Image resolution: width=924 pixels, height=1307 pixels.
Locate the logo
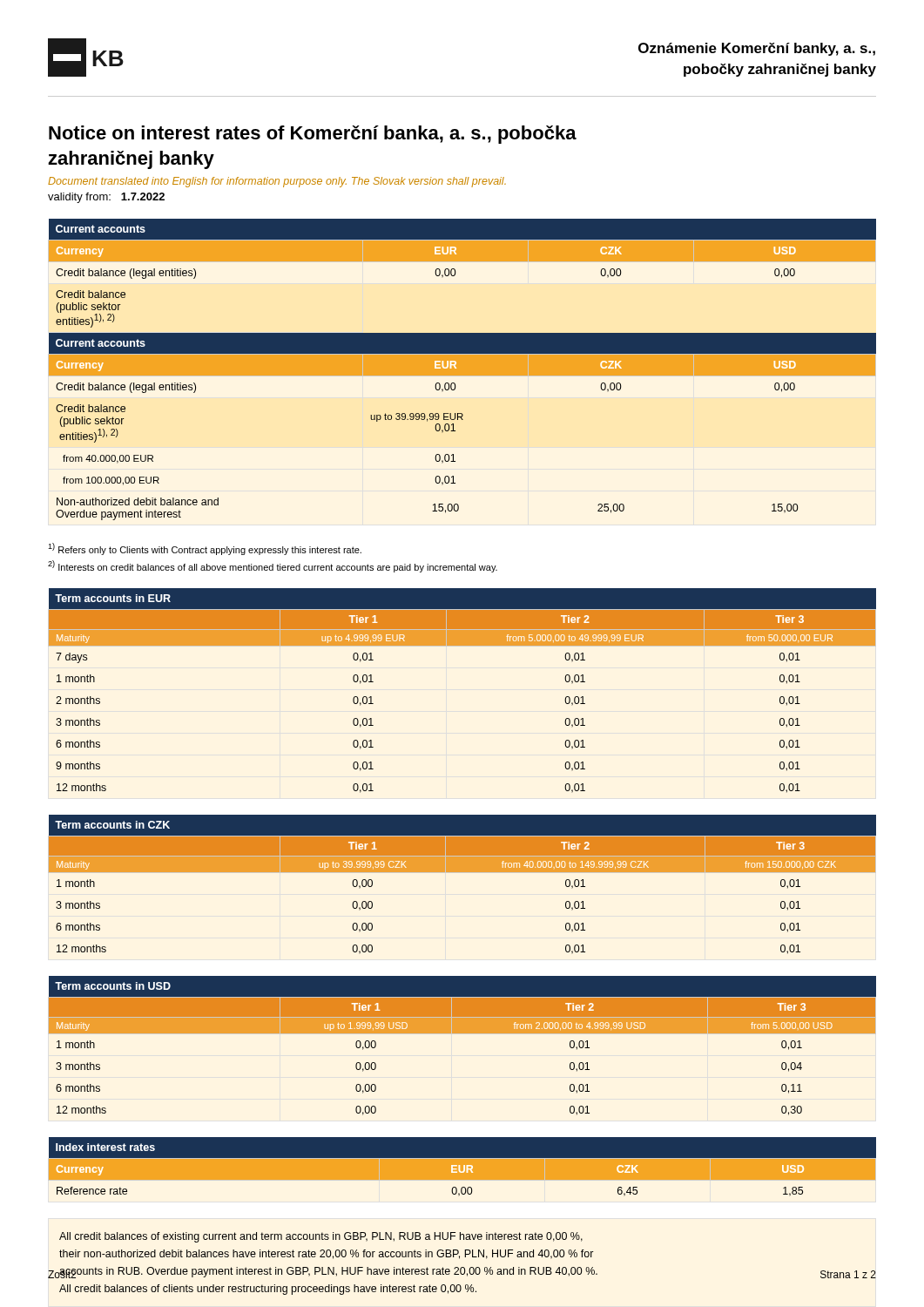87,59
